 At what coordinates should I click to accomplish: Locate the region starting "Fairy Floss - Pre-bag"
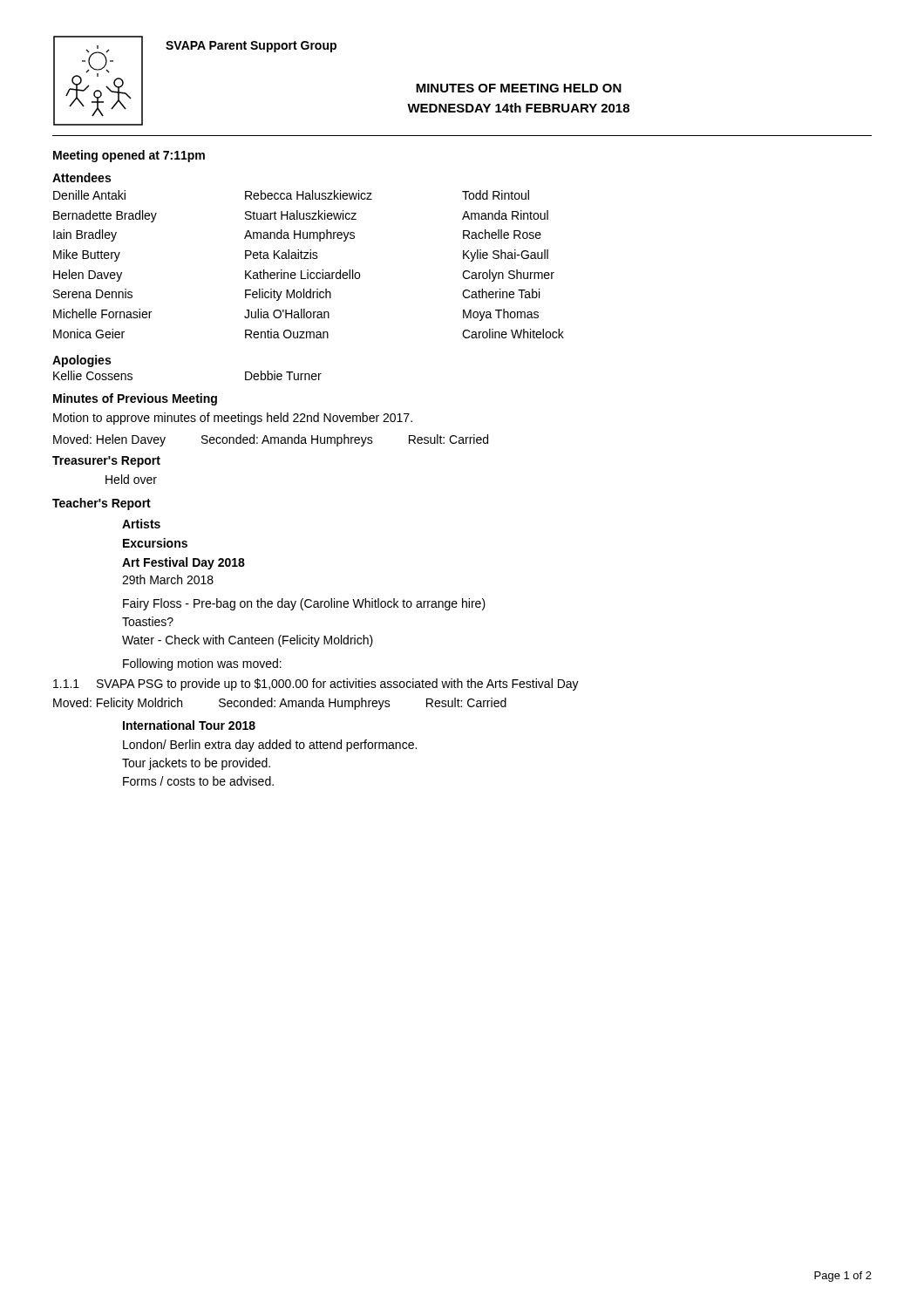304,621
